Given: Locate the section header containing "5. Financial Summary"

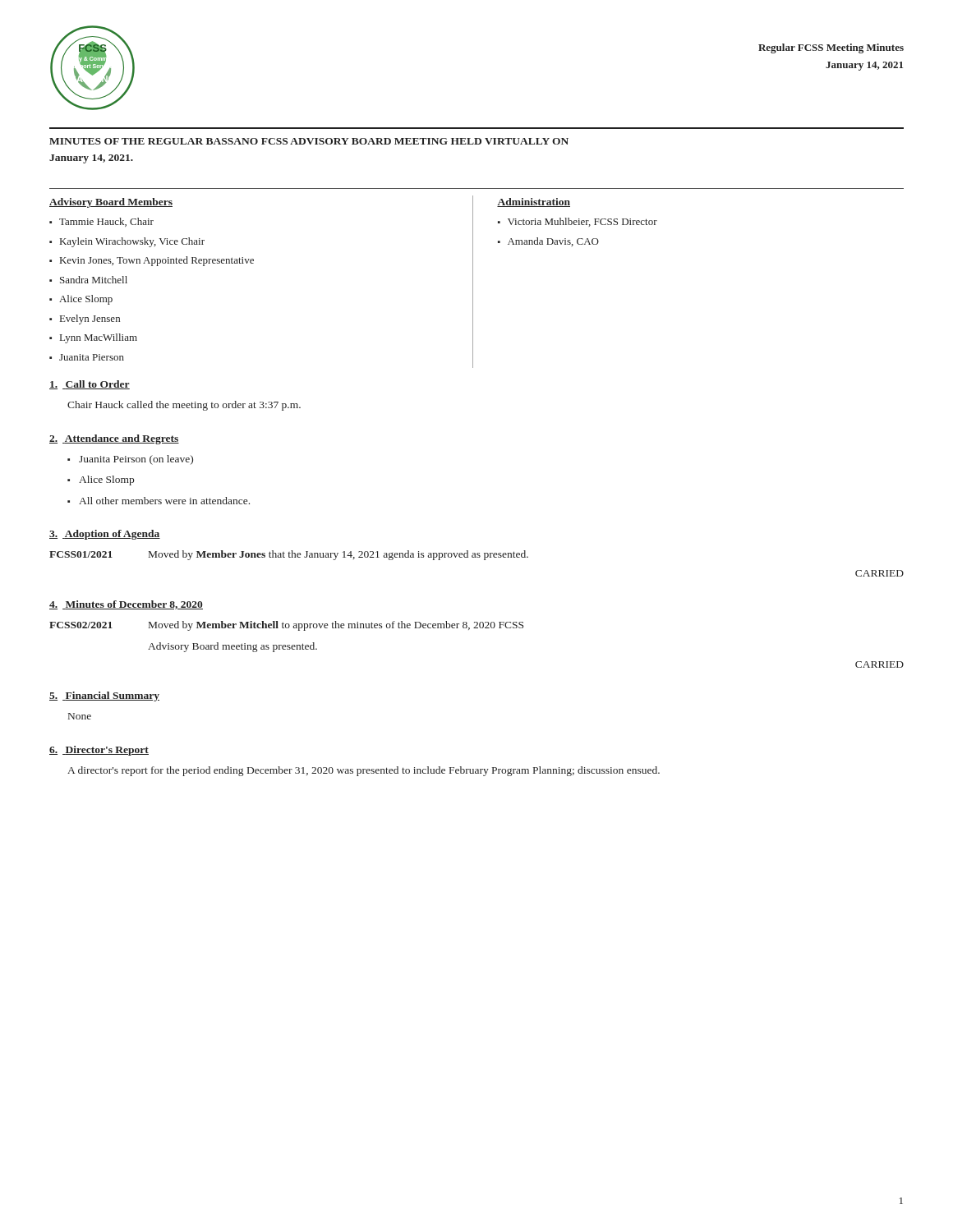Looking at the screenshot, I should point(104,695).
